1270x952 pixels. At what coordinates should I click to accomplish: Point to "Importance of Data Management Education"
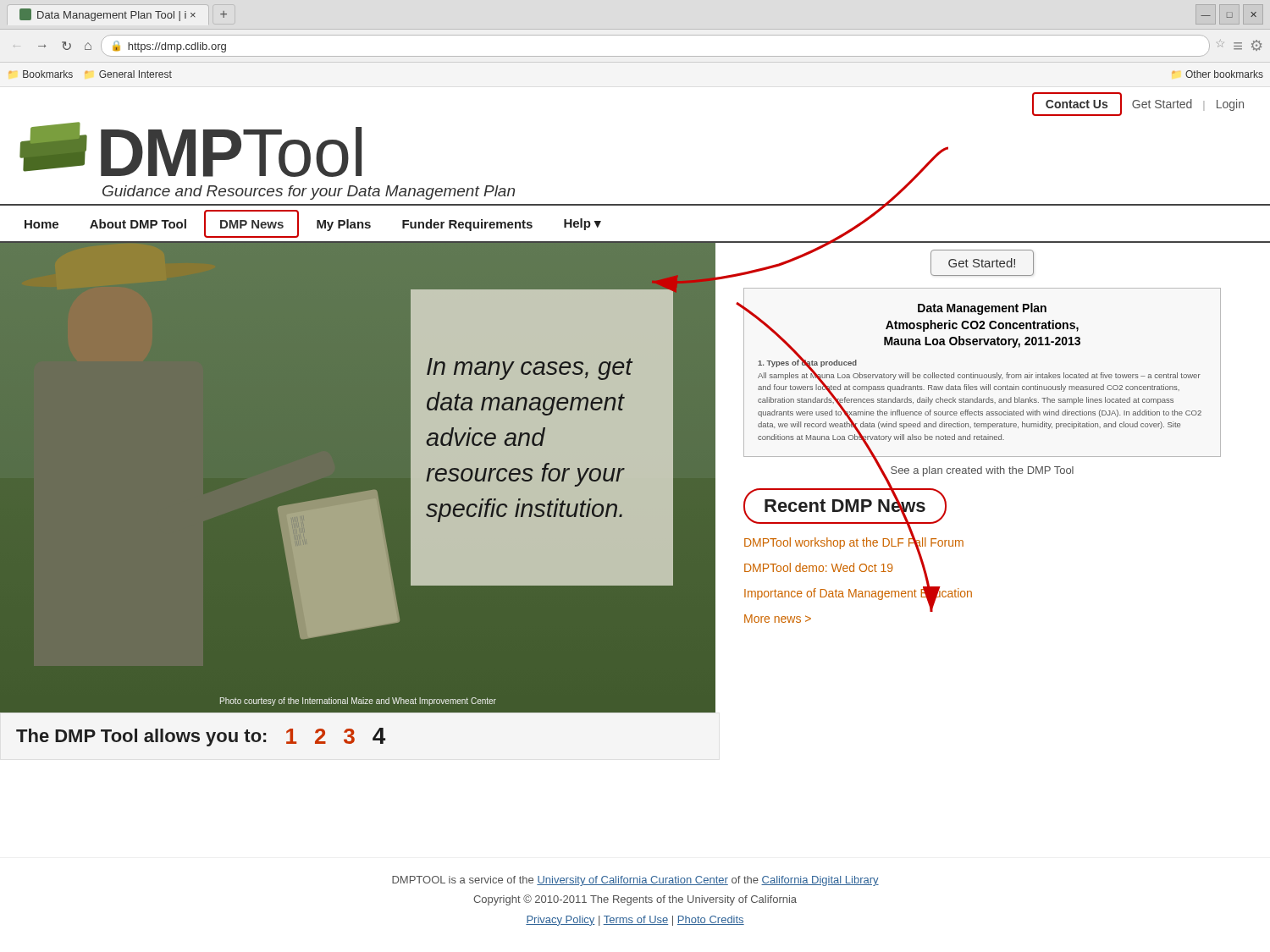[x=858, y=593]
